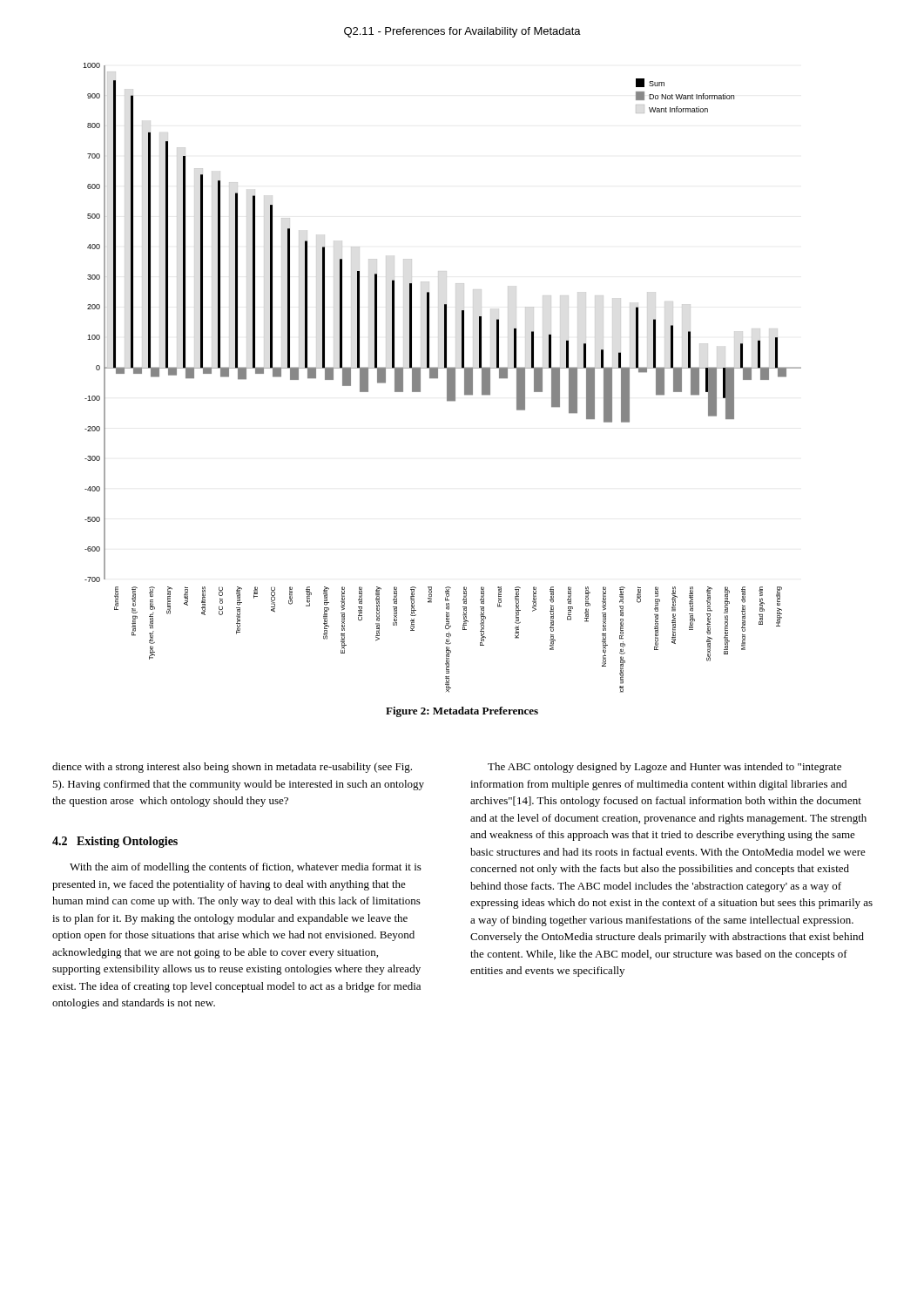Image resolution: width=924 pixels, height=1307 pixels.
Task: Click on the passage starting "dience with a strong"
Action: pos(240,784)
